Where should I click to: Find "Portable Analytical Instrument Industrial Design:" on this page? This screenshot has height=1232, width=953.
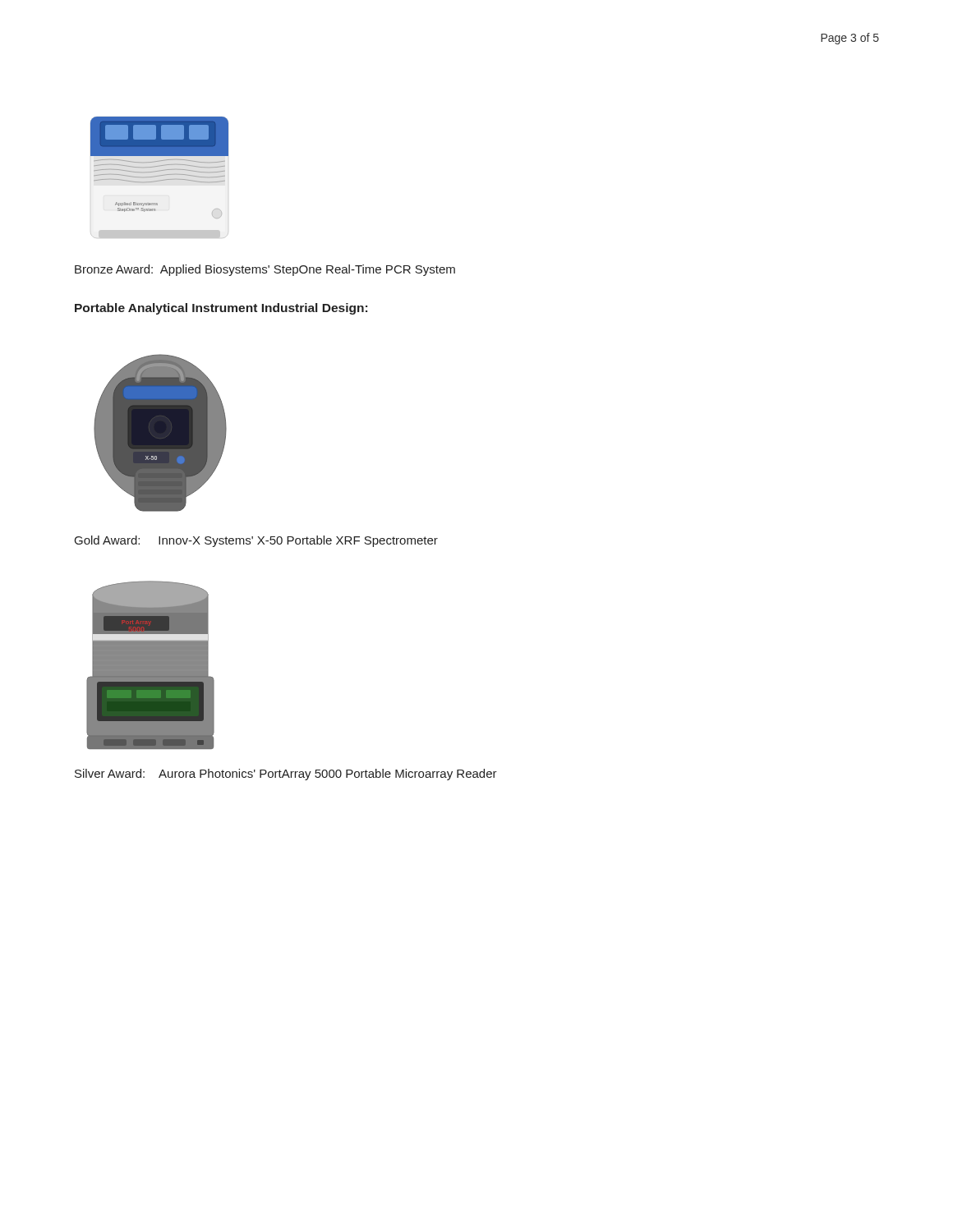[x=221, y=308]
